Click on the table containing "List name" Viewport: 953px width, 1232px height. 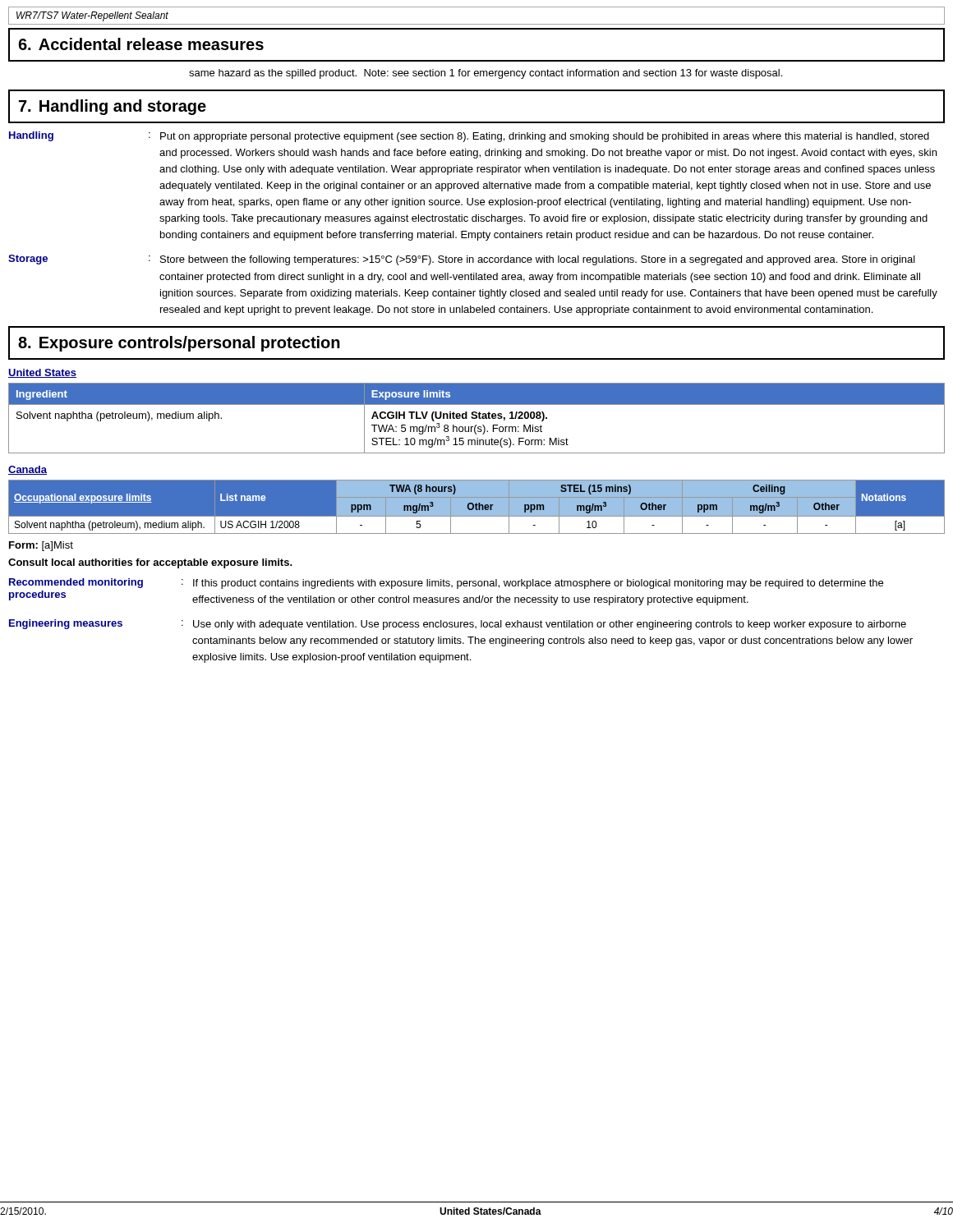tap(476, 506)
